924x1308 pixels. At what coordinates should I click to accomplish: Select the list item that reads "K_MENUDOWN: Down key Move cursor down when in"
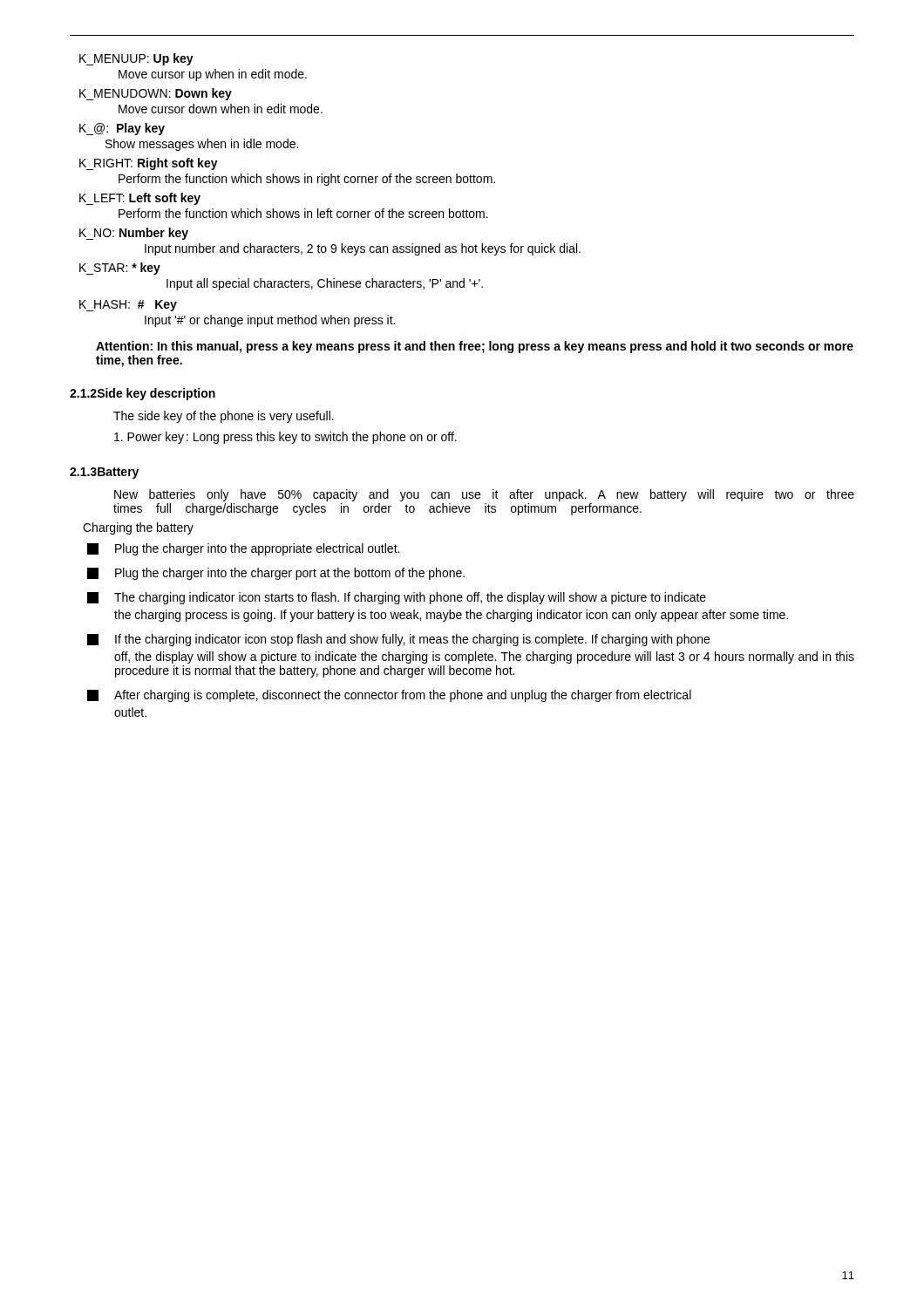pos(156,94)
